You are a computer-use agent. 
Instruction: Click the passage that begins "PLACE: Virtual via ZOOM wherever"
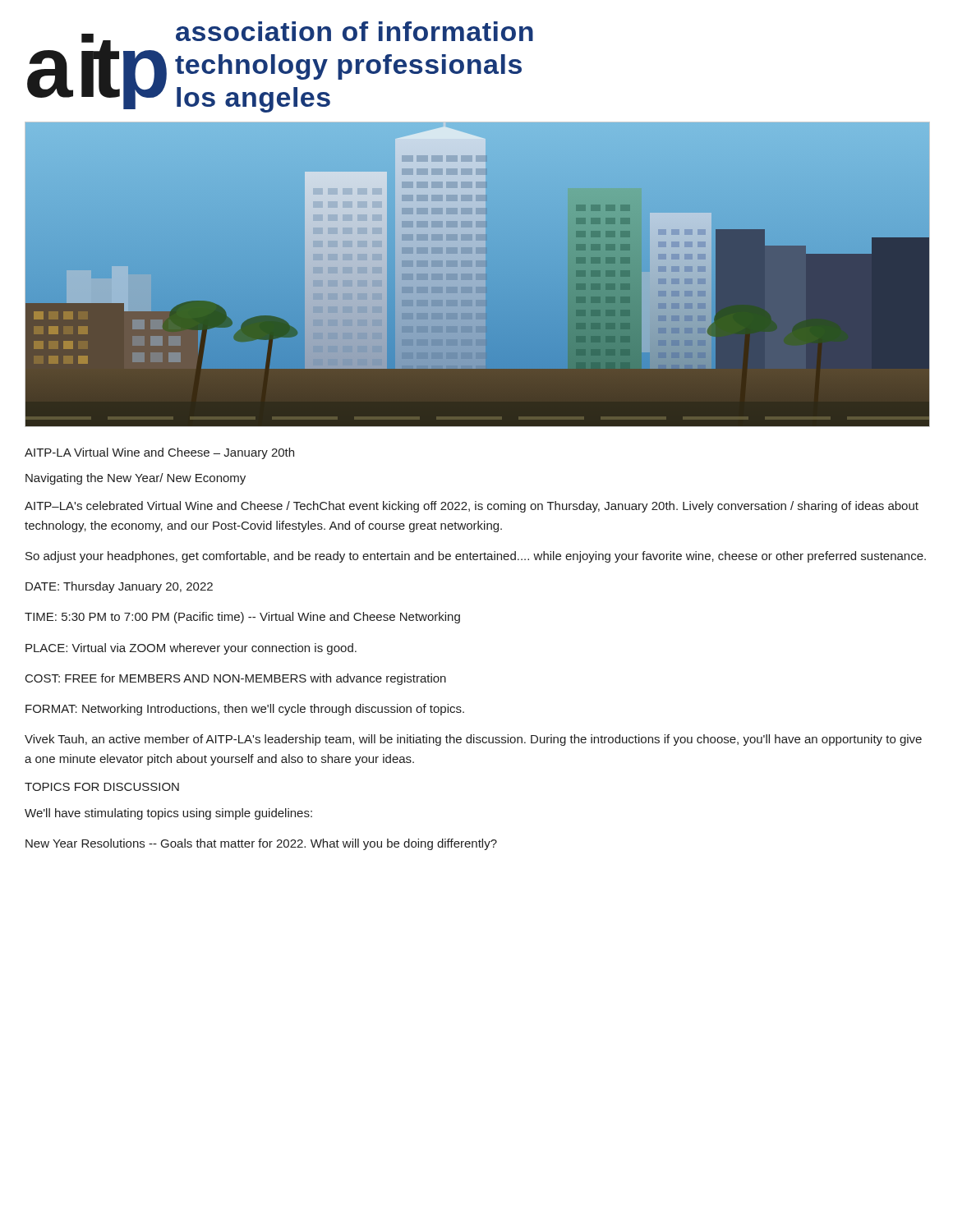(x=191, y=647)
